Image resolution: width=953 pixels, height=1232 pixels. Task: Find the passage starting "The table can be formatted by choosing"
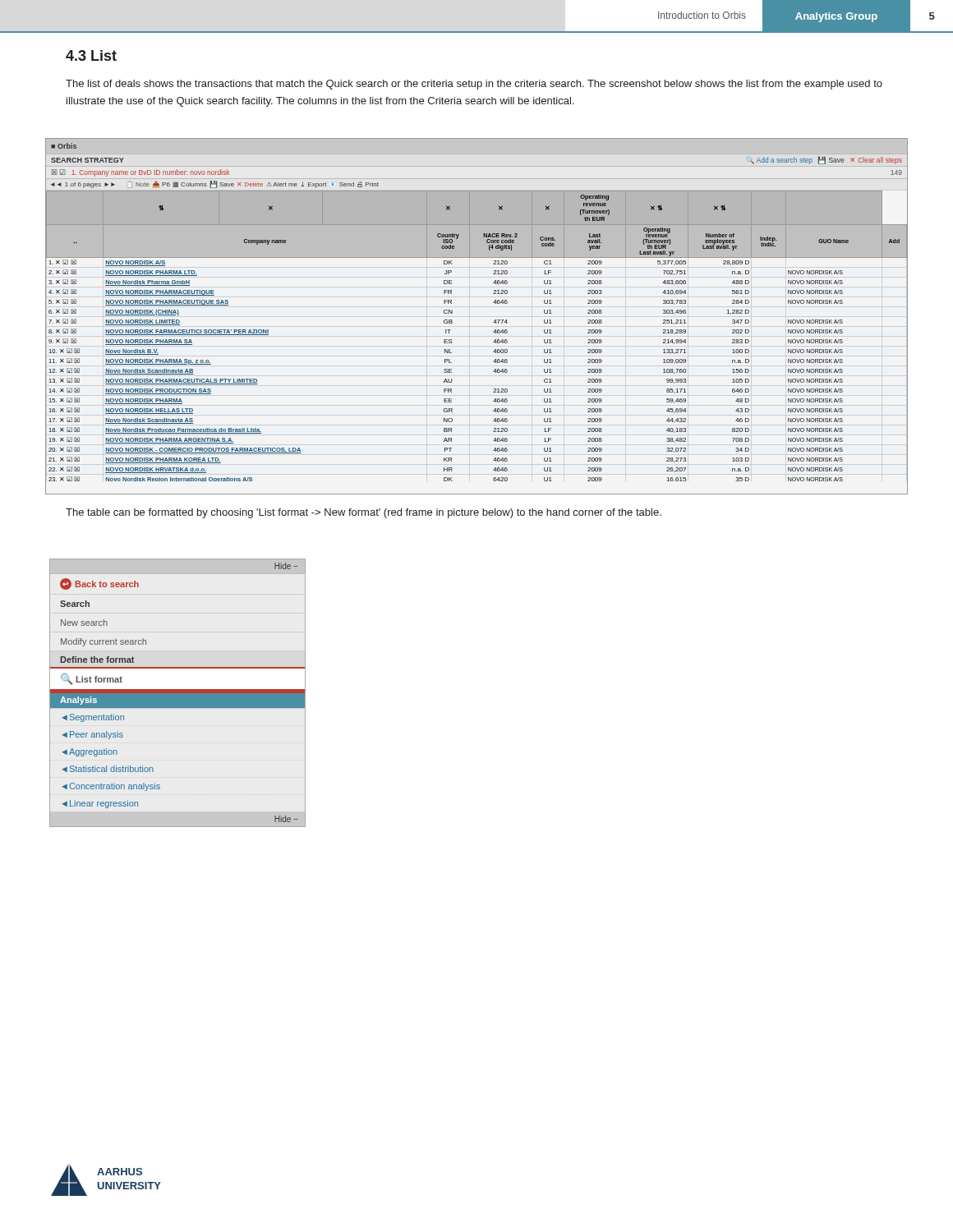364,512
